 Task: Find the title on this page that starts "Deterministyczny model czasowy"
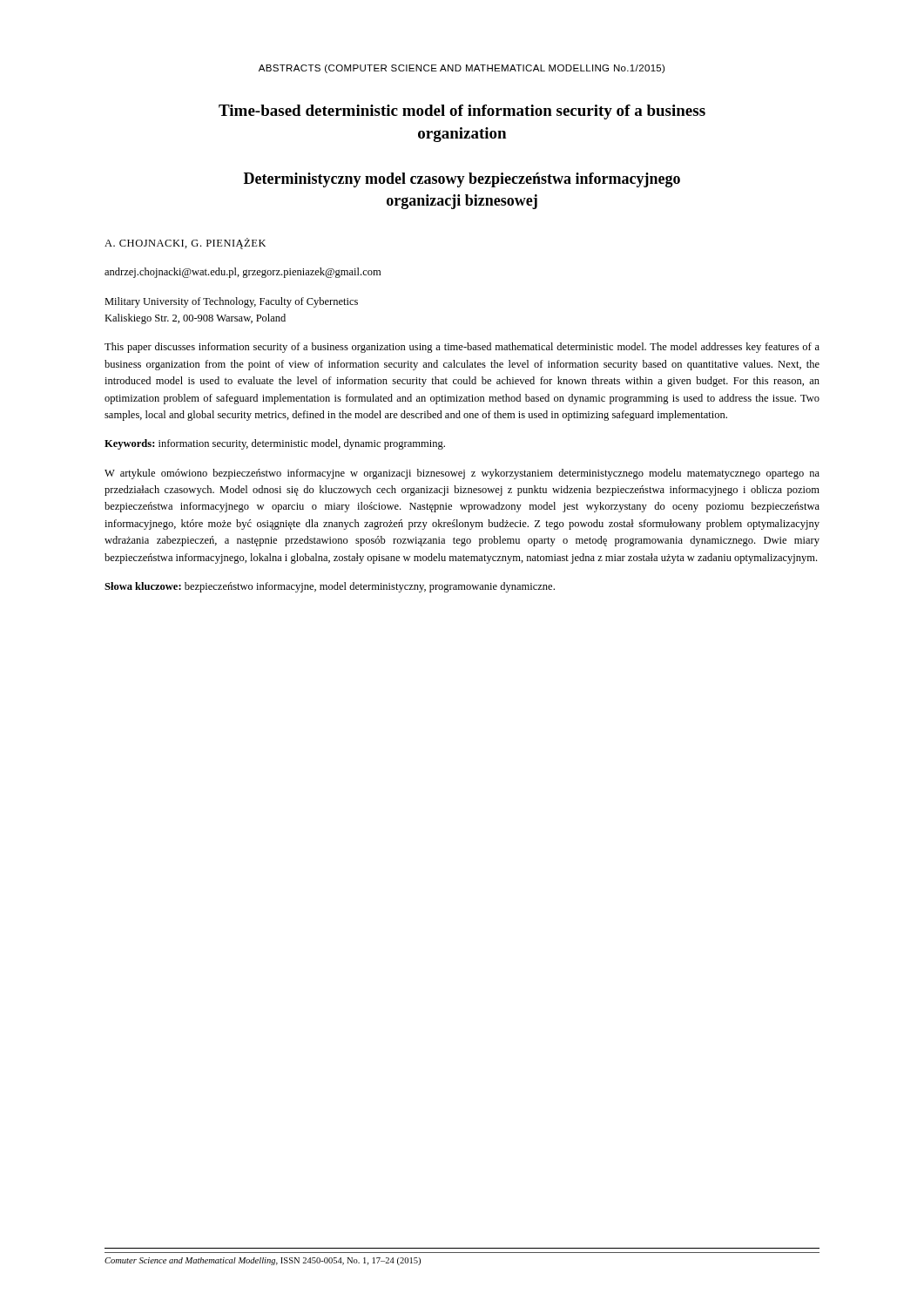(x=462, y=189)
